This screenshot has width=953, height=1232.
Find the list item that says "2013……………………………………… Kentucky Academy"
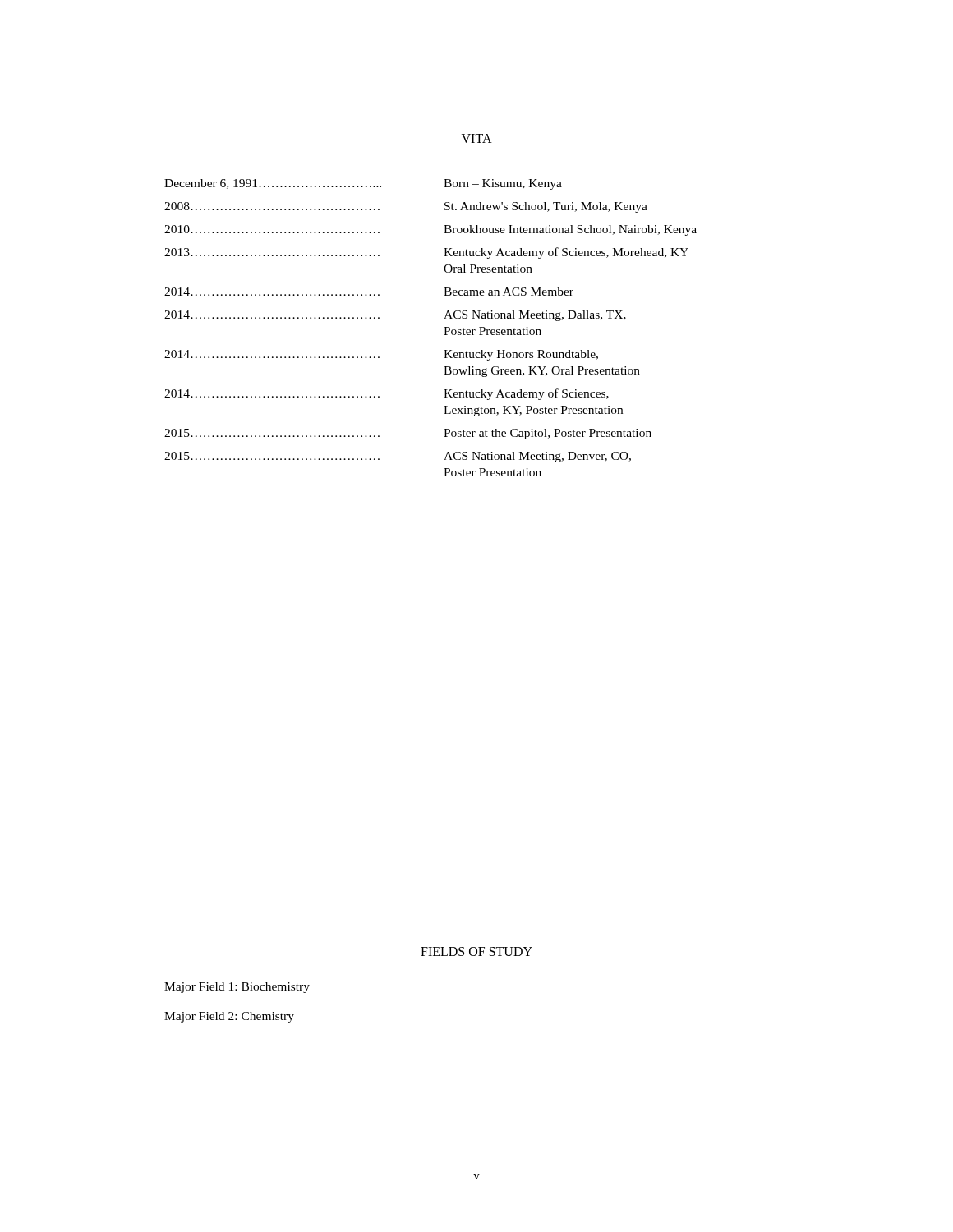coord(476,260)
